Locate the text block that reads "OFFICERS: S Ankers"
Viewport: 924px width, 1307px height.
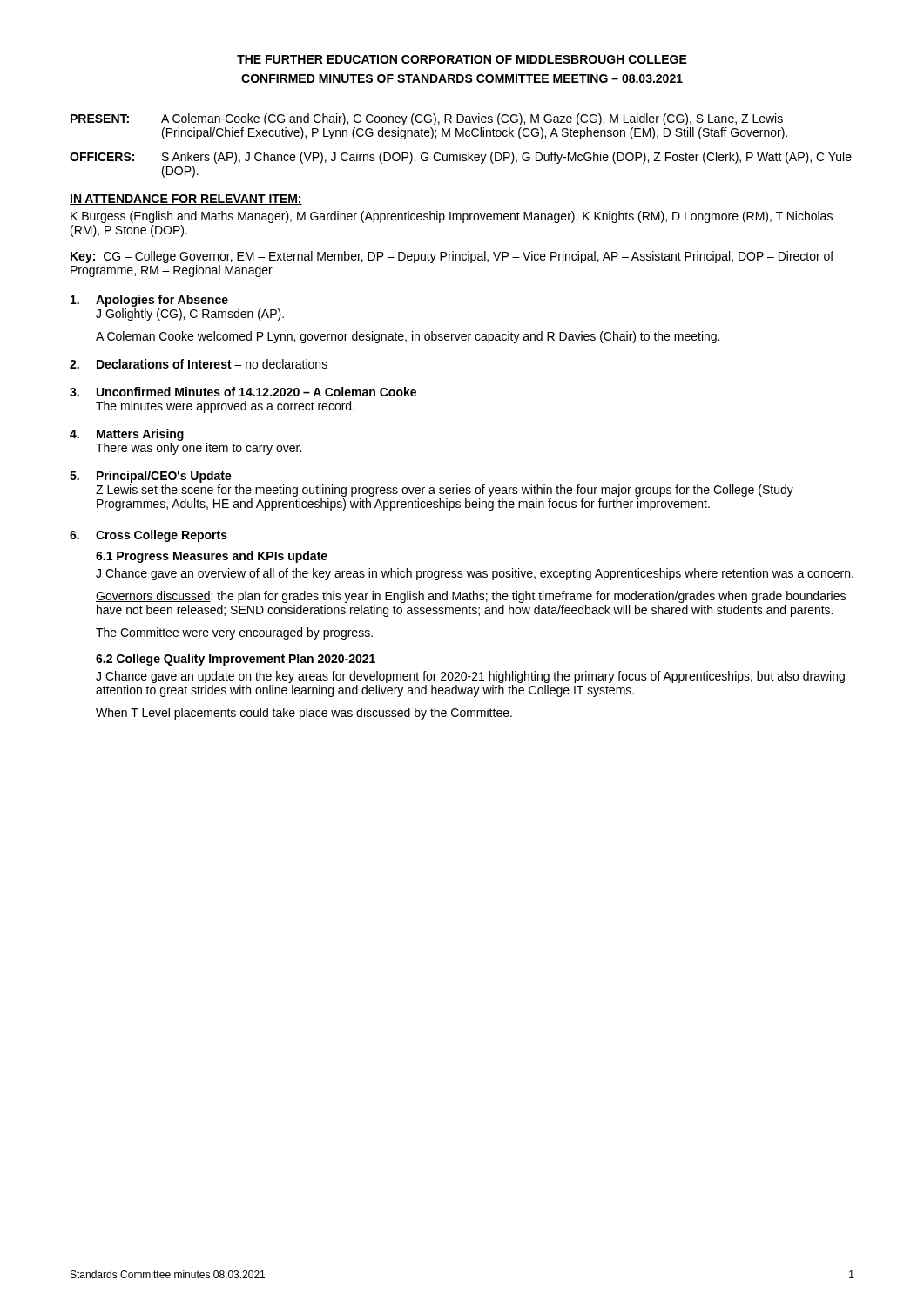(x=462, y=164)
